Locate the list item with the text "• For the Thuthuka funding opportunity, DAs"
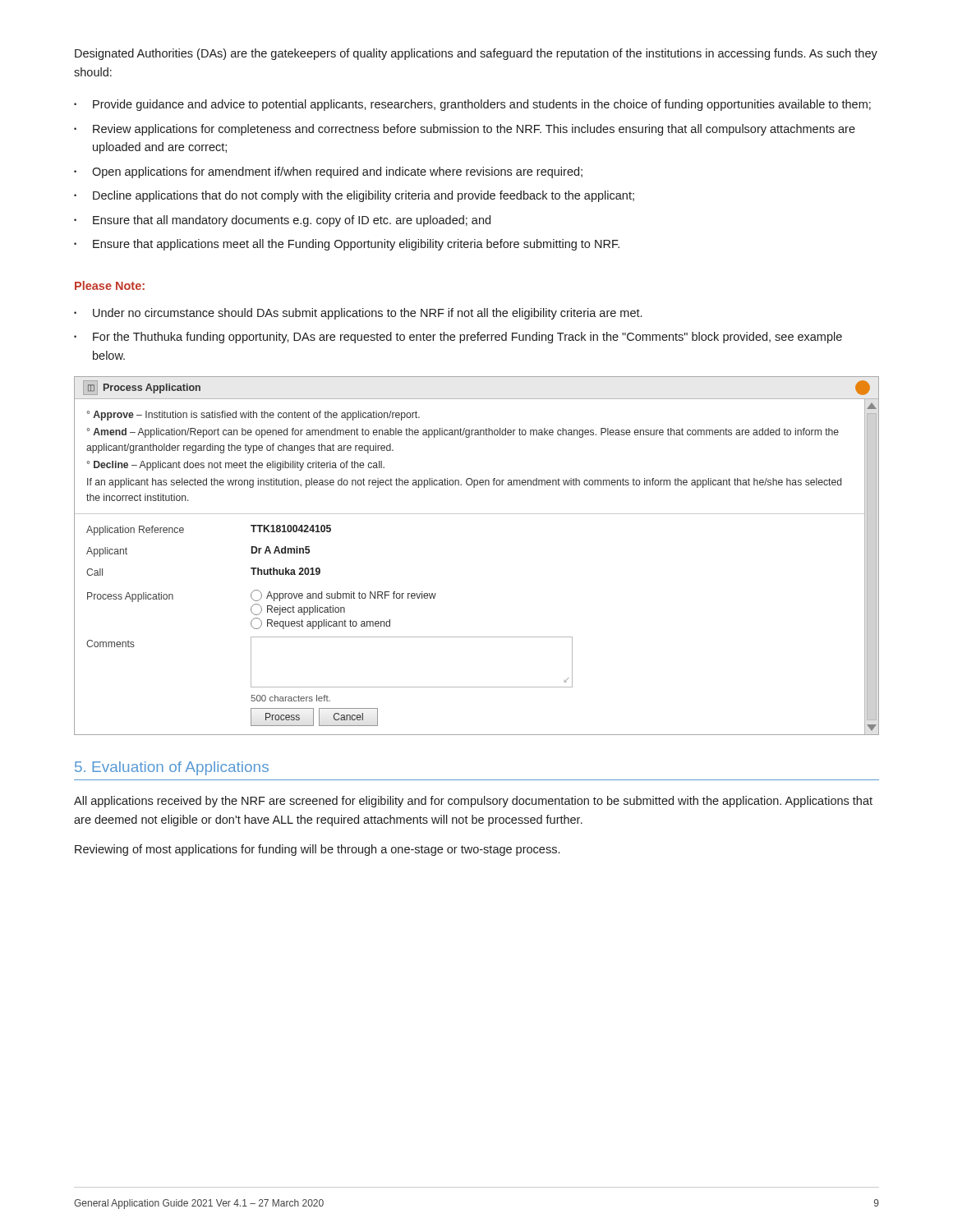Image resolution: width=953 pixels, height=1232 pixels. tap(476, 346)
